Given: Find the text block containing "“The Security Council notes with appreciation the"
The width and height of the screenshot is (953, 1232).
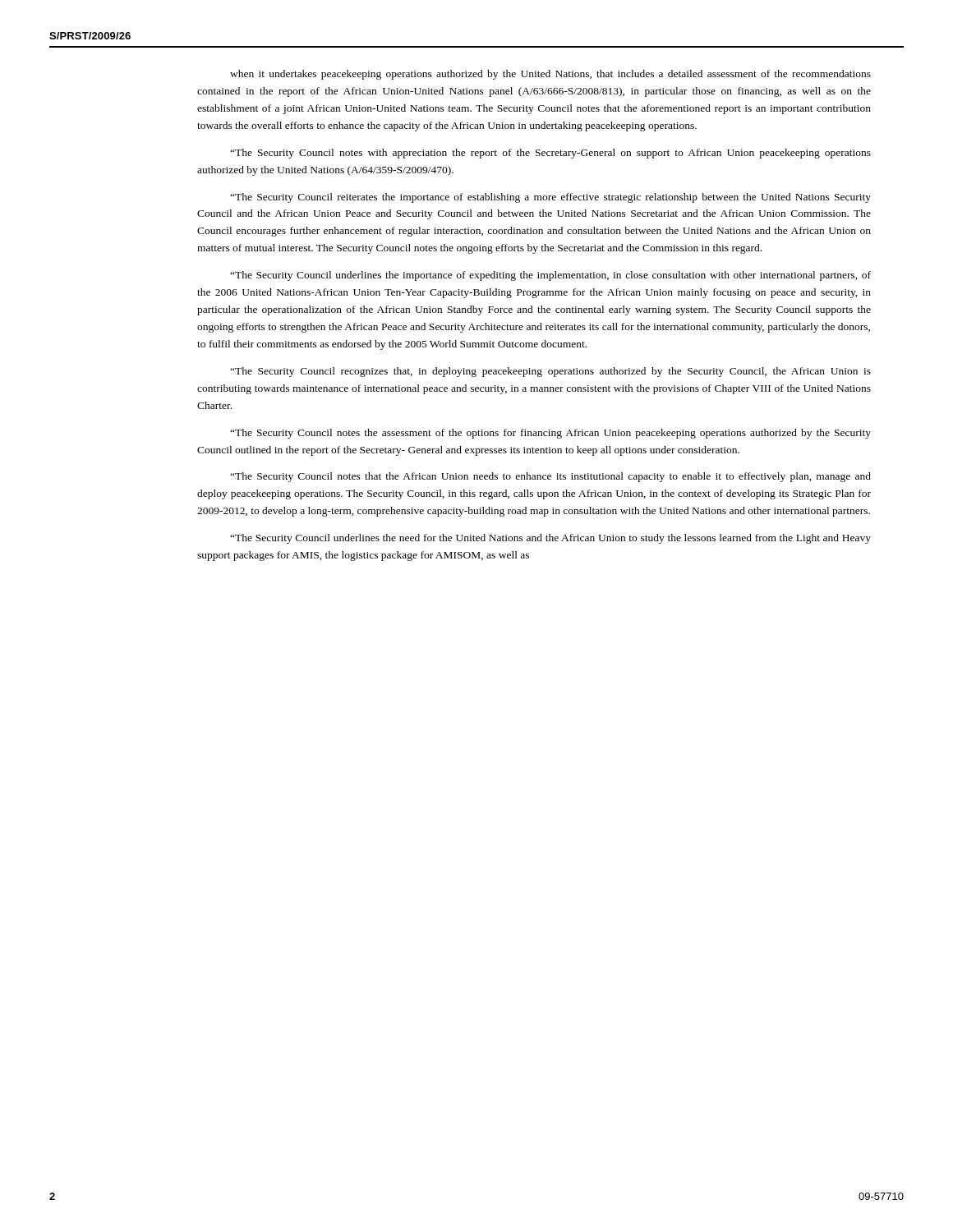Looking at the screenshot, I should click(534, 161).
